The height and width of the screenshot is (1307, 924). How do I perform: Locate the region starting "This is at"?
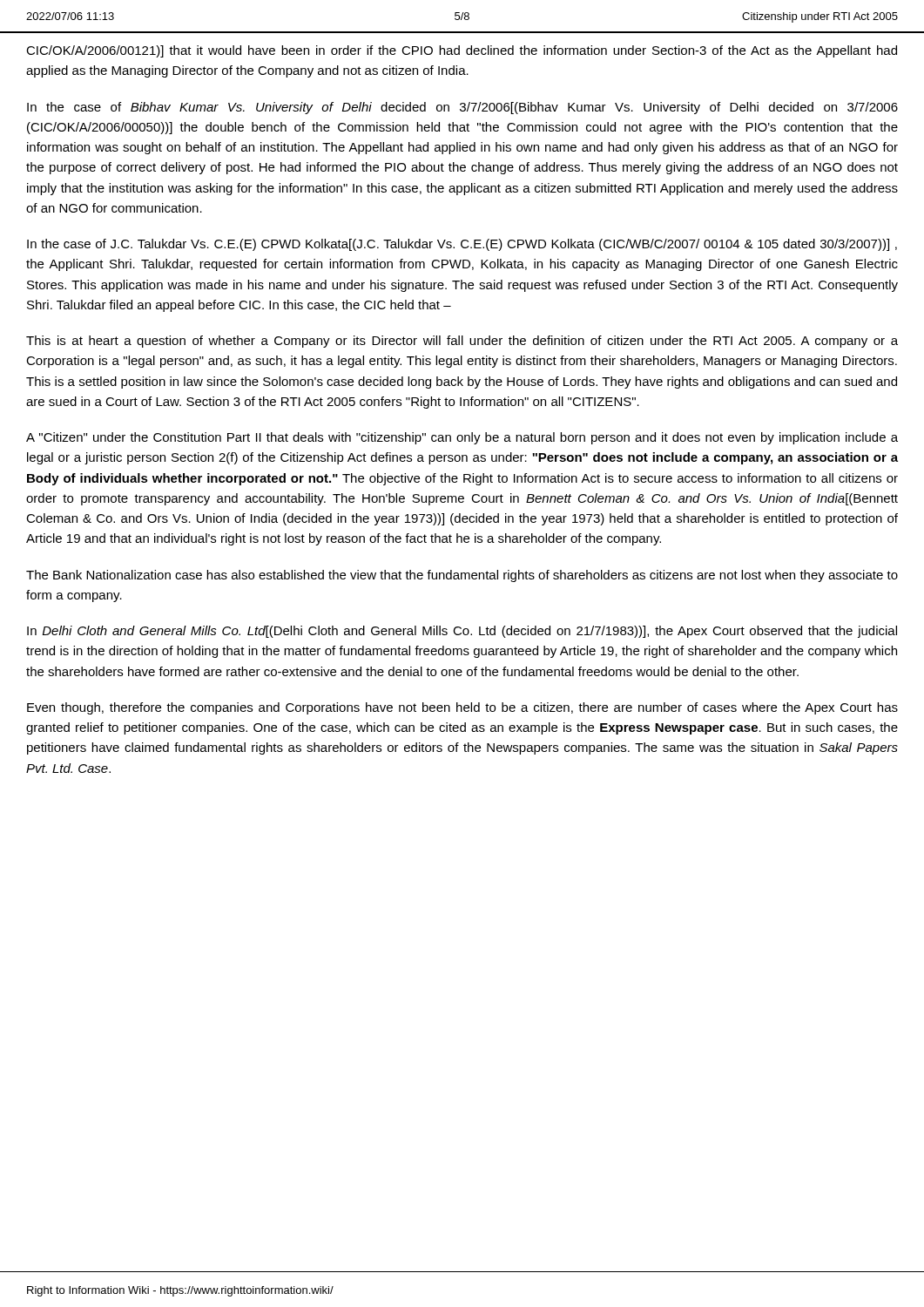[x=462, y=371]
